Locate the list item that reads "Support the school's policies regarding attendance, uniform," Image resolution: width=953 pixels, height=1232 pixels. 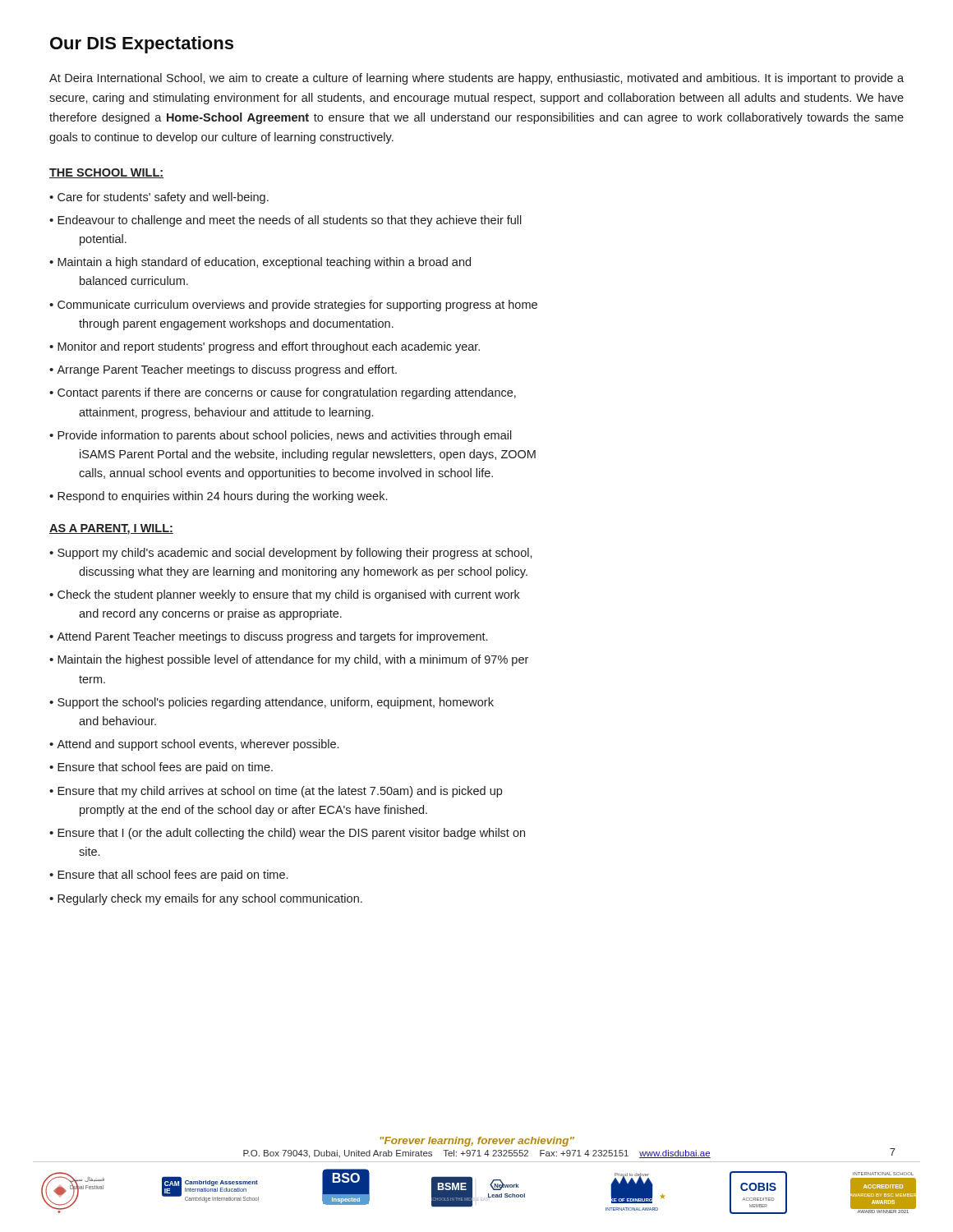pos(480,713)
